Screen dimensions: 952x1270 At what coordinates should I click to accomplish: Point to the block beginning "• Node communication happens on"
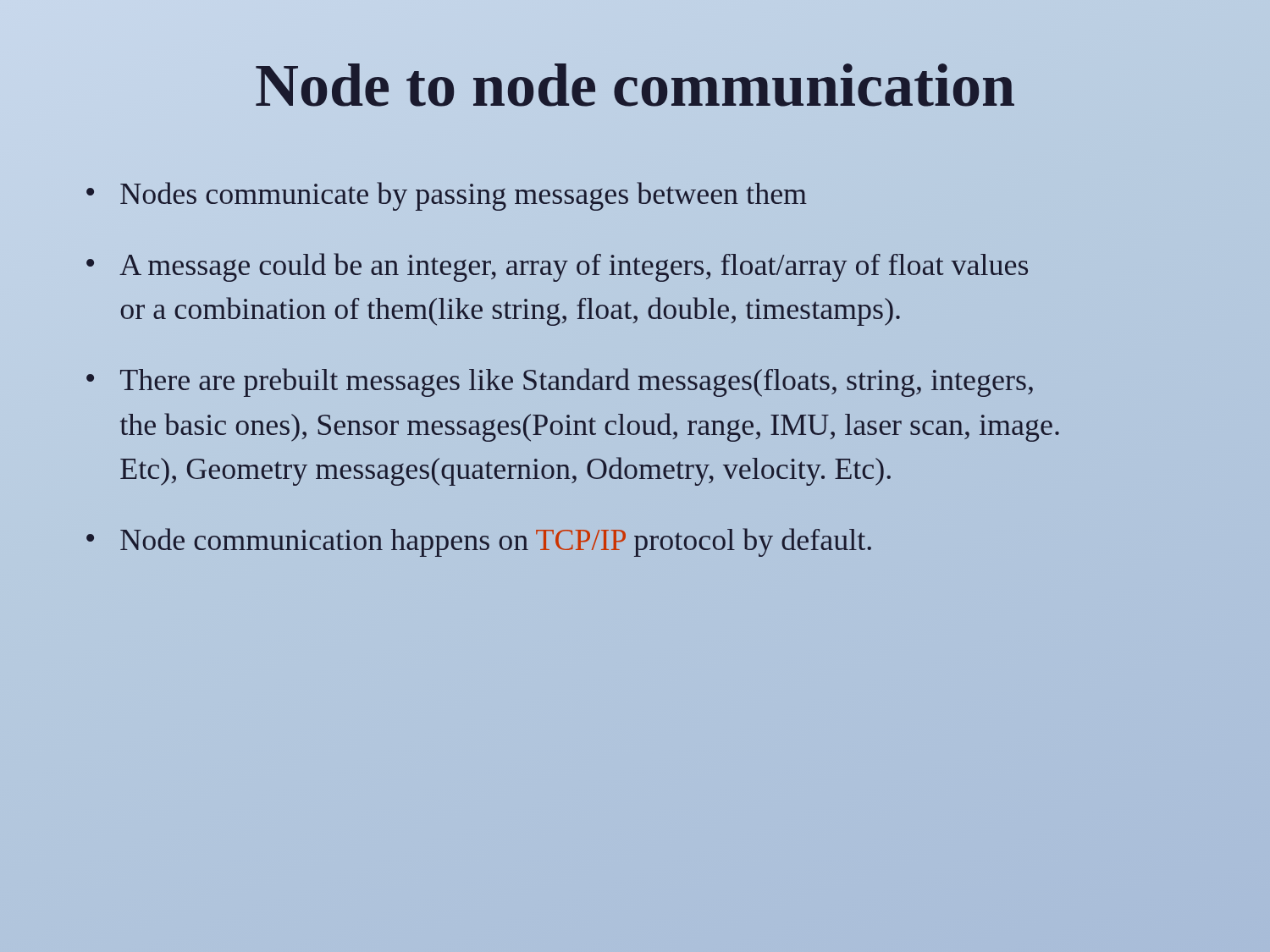click(479, 540)
